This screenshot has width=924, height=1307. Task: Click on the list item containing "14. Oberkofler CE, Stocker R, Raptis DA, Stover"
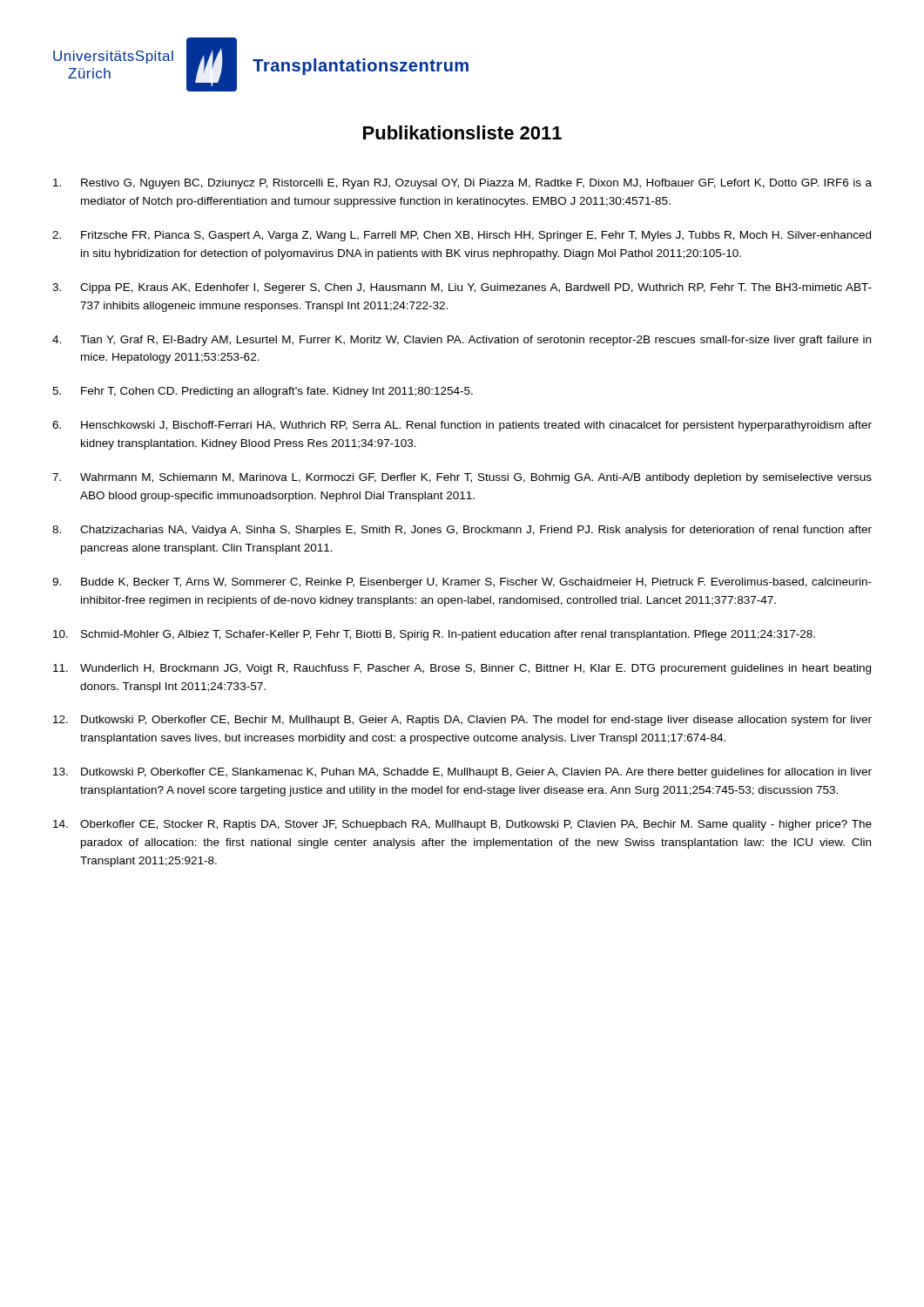[462, 843]
